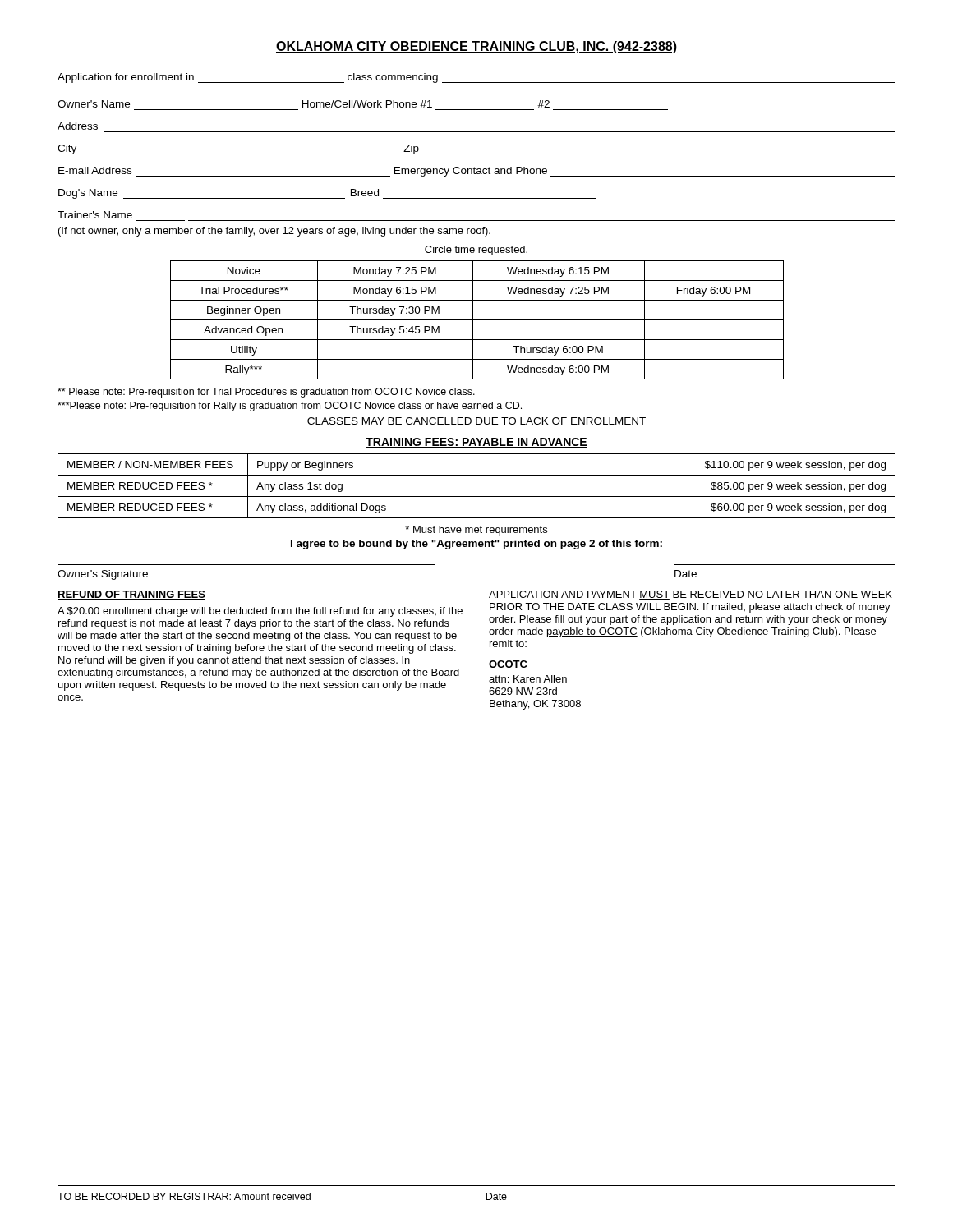This screenshot has height=1232, width=953.
Task: Locate the text "Dog's Name Breed"
Action: coord(327,192)
